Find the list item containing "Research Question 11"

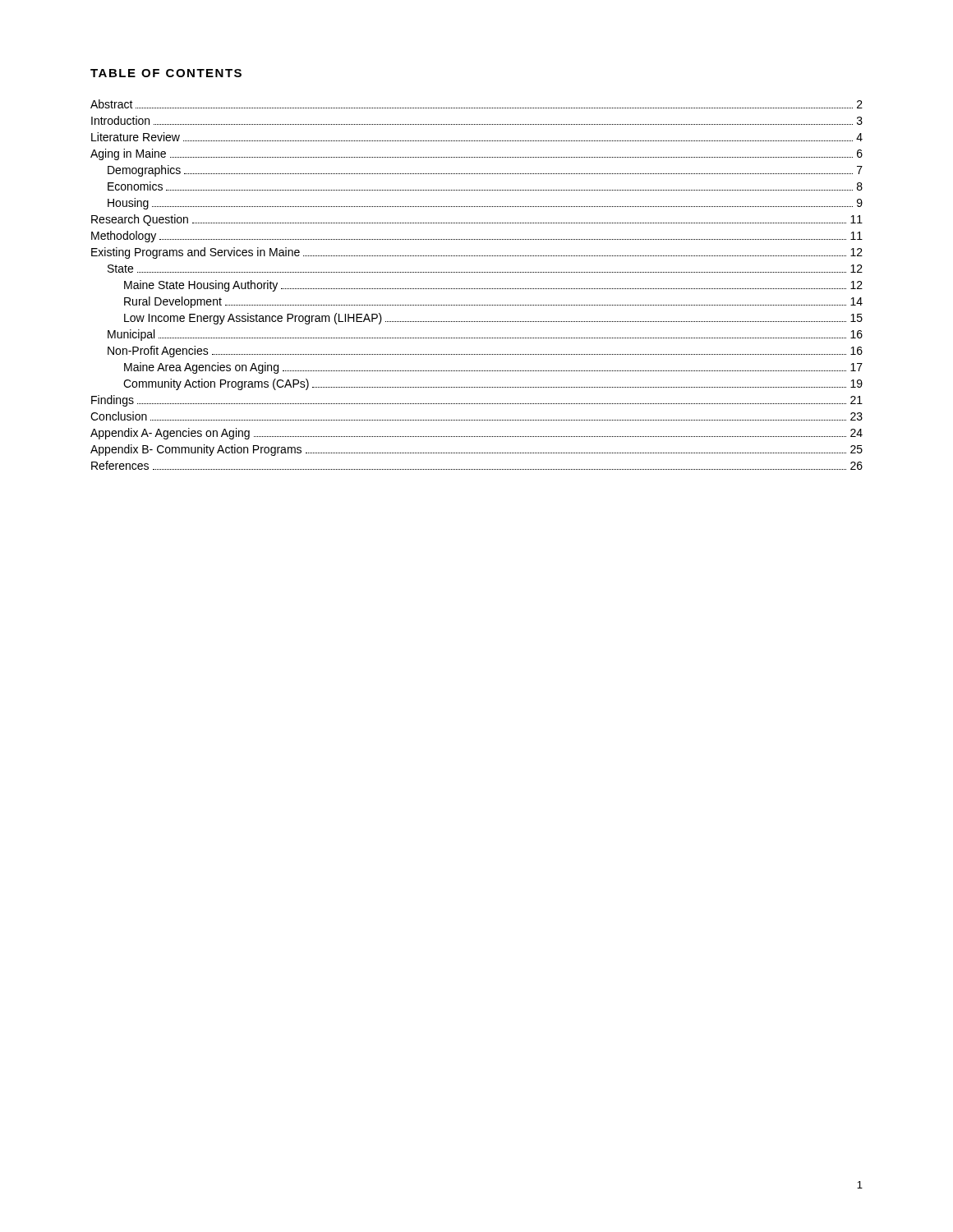point(476,219)
